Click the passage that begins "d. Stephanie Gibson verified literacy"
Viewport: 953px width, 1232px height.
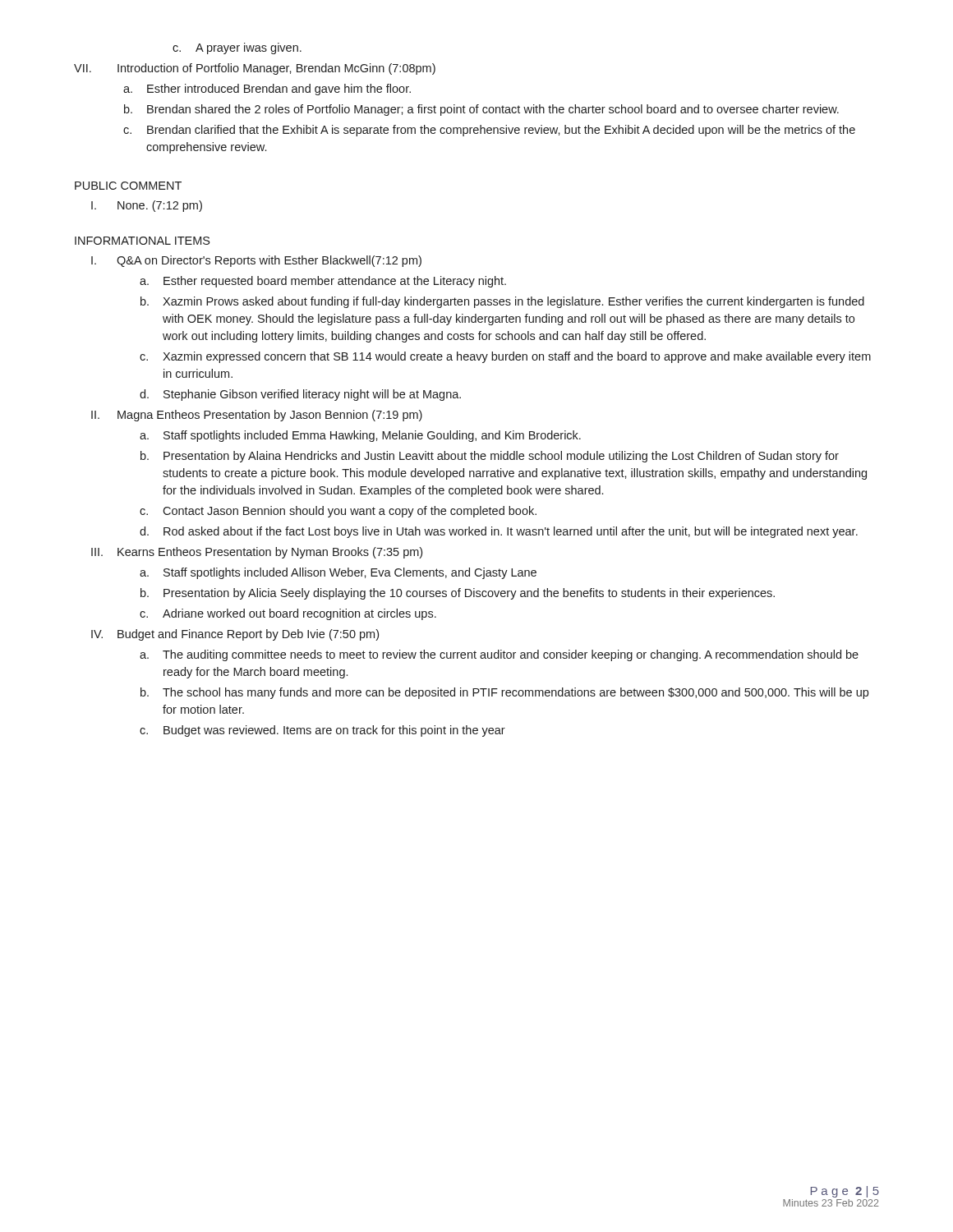tap(300, 395)
